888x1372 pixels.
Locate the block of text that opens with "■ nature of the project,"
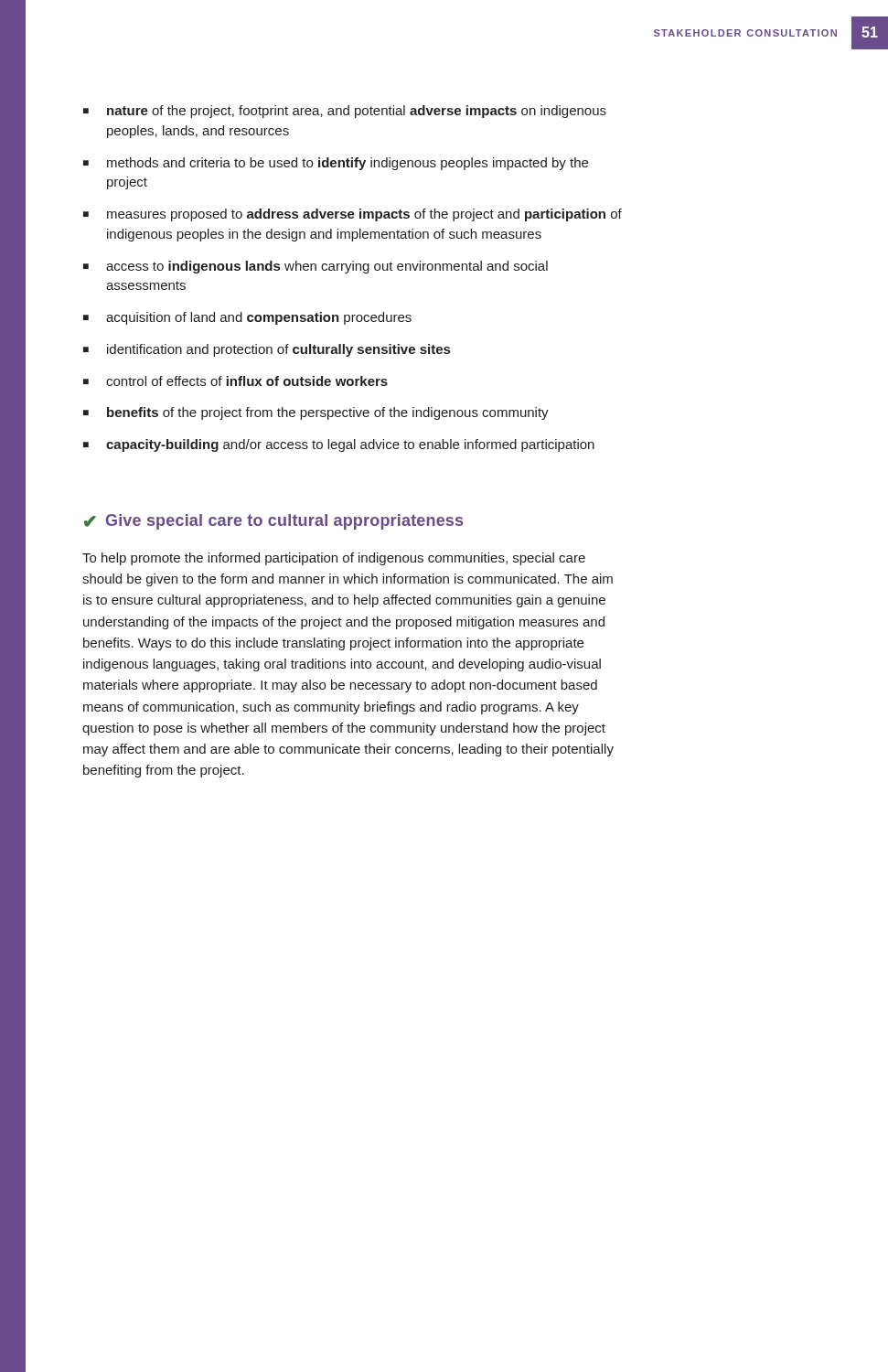click(x=352, y=120)
